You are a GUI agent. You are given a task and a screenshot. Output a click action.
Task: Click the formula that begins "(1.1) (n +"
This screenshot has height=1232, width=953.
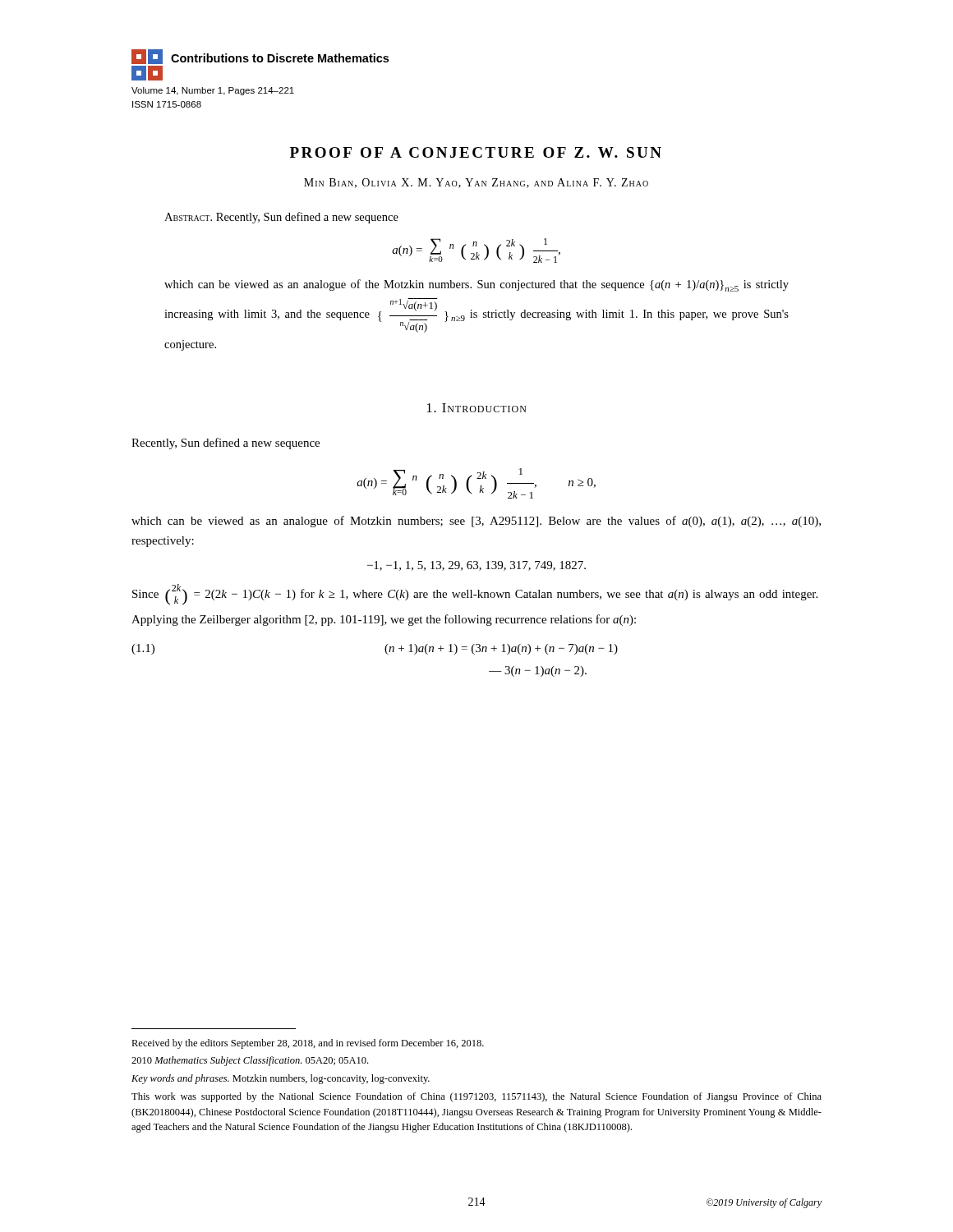[476, 659]
